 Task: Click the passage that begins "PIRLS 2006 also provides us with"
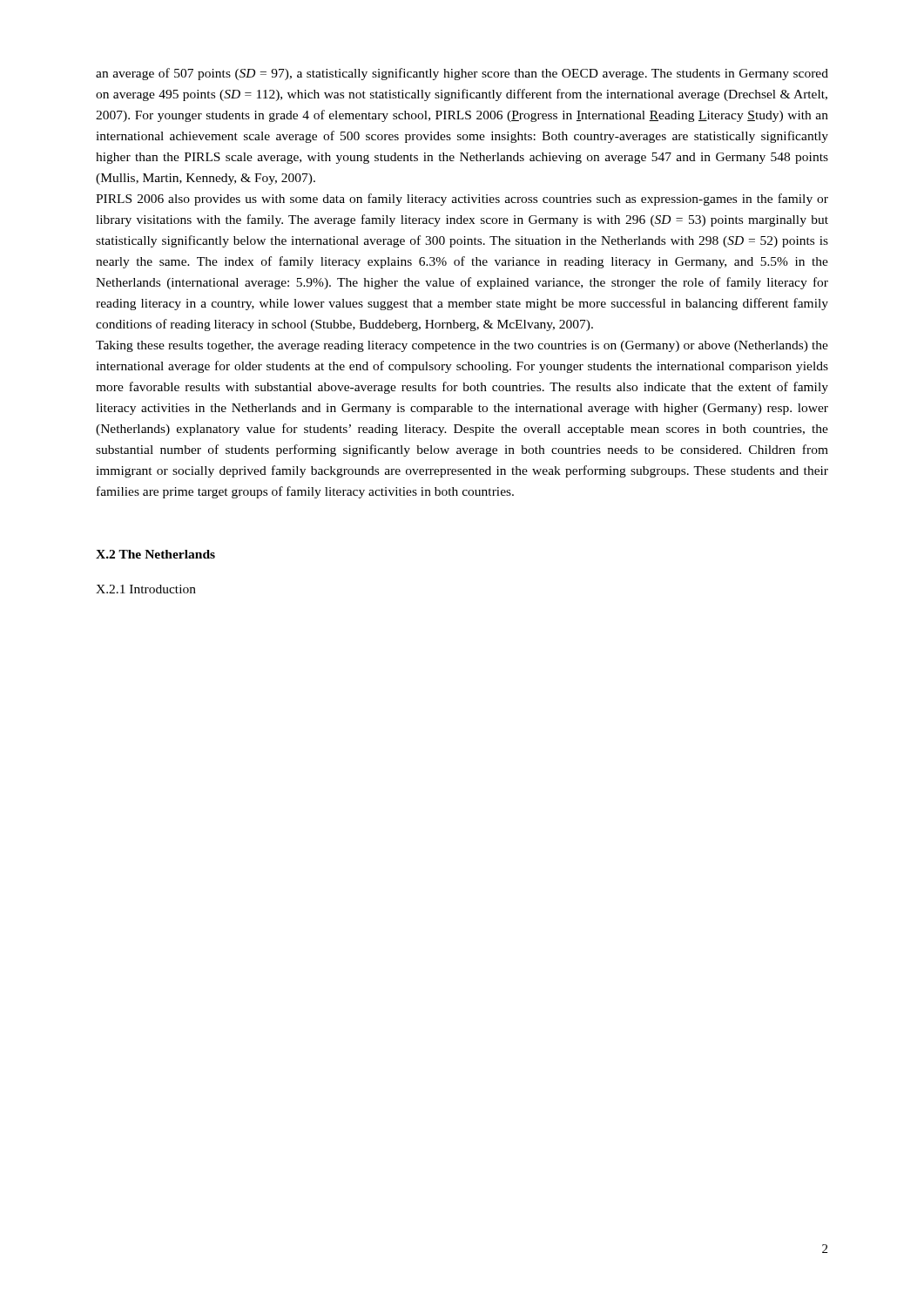coord(462,262)
